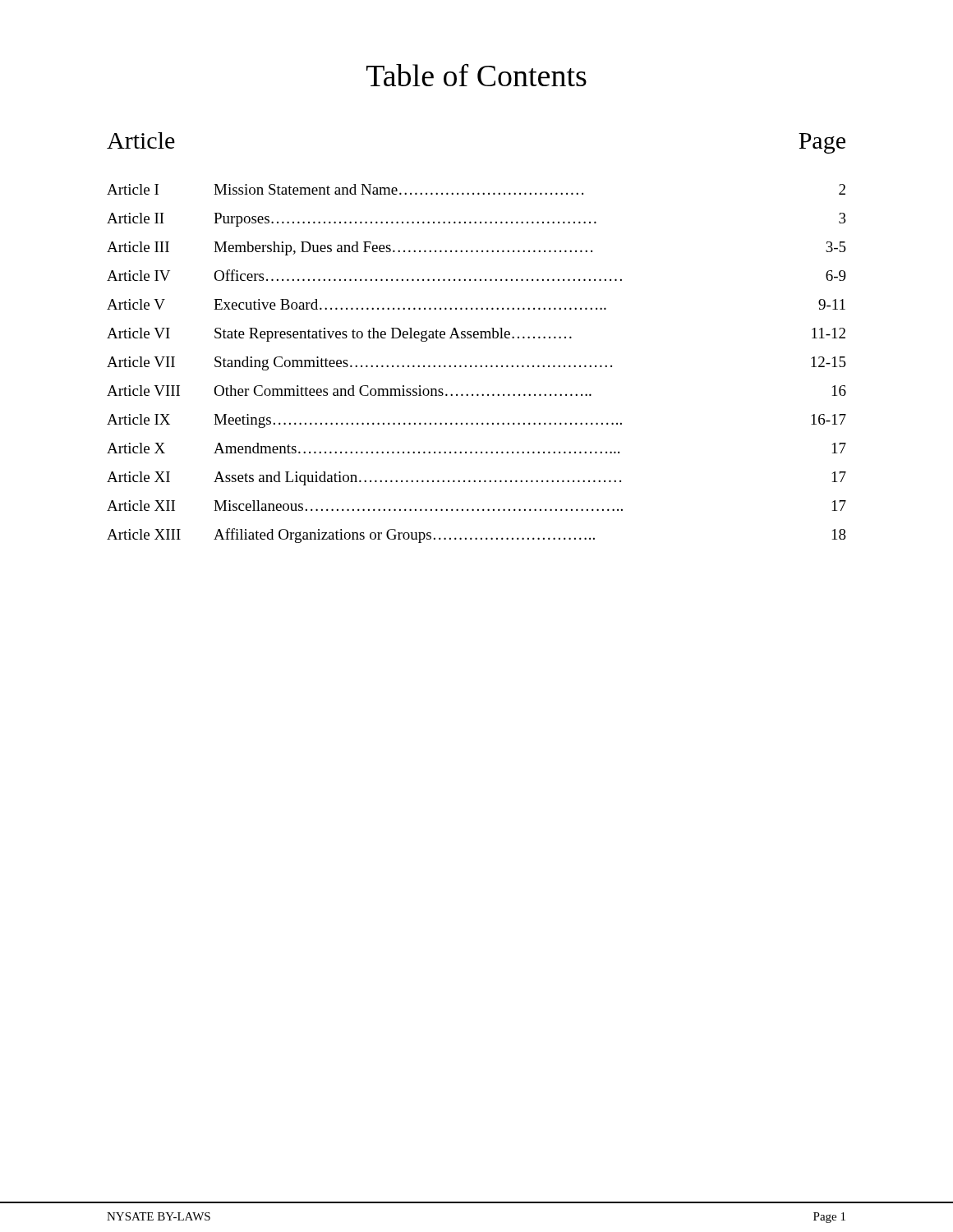The height and width of the screenshot is (1232, 953).
Task: Where is the passage that starts "Article VI State"?
Action: coord(476,333)
